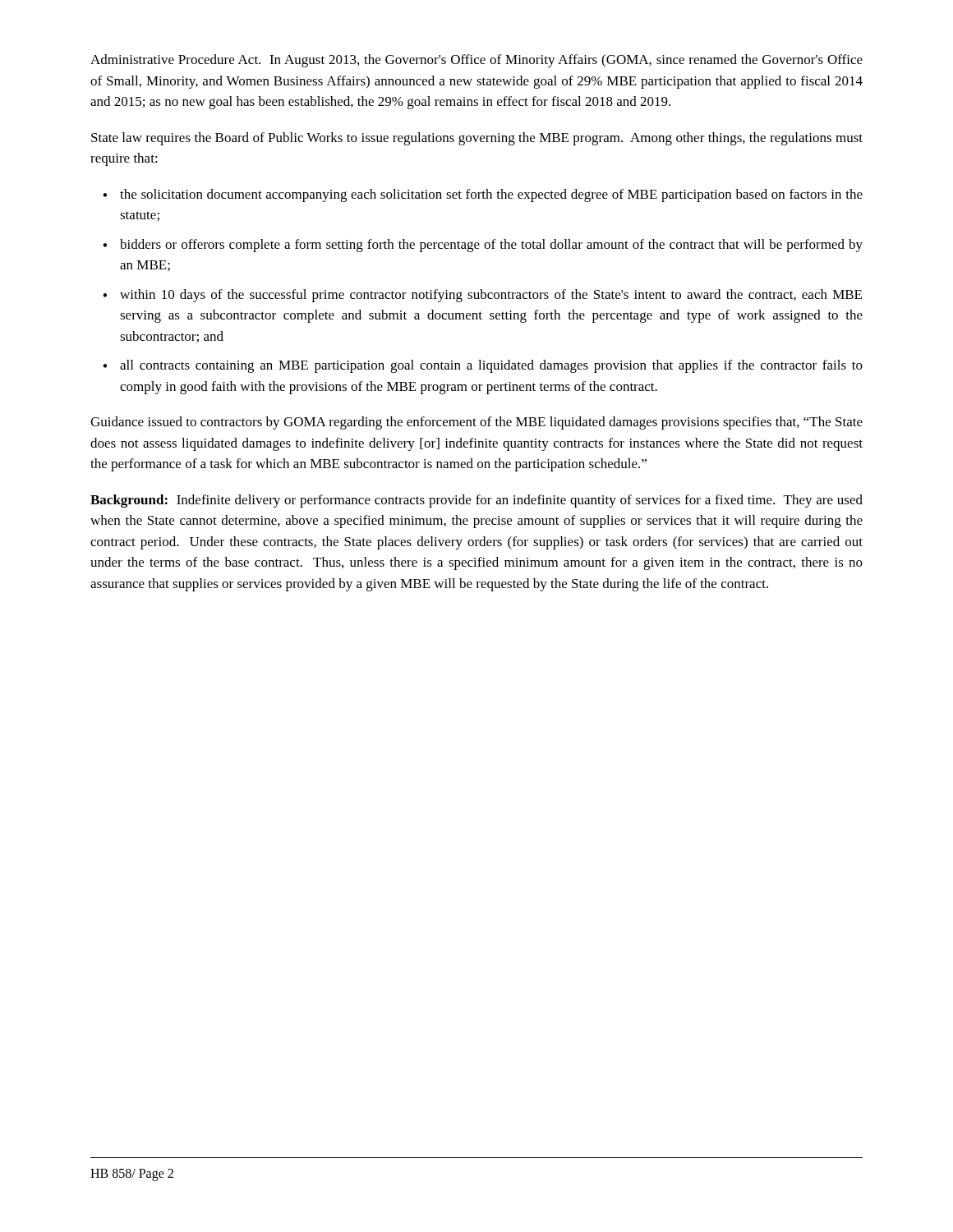Where is the passage that starts "• bidders or"?

point(476,255)
